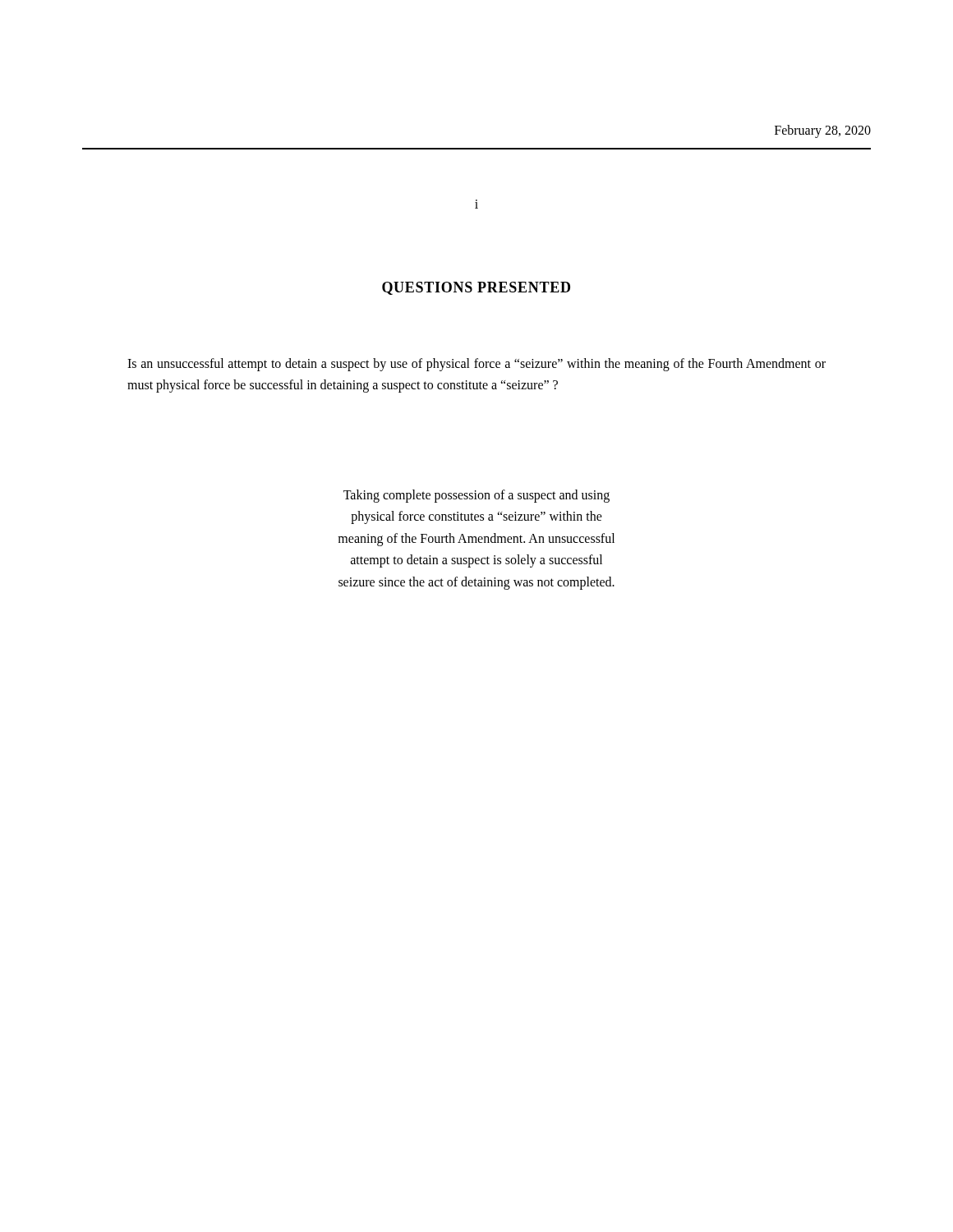This screenshot has width=953, height=1232.
Task: Point to the text starting "QUESTIONS PRESENTED"
Action: point(476,287)
